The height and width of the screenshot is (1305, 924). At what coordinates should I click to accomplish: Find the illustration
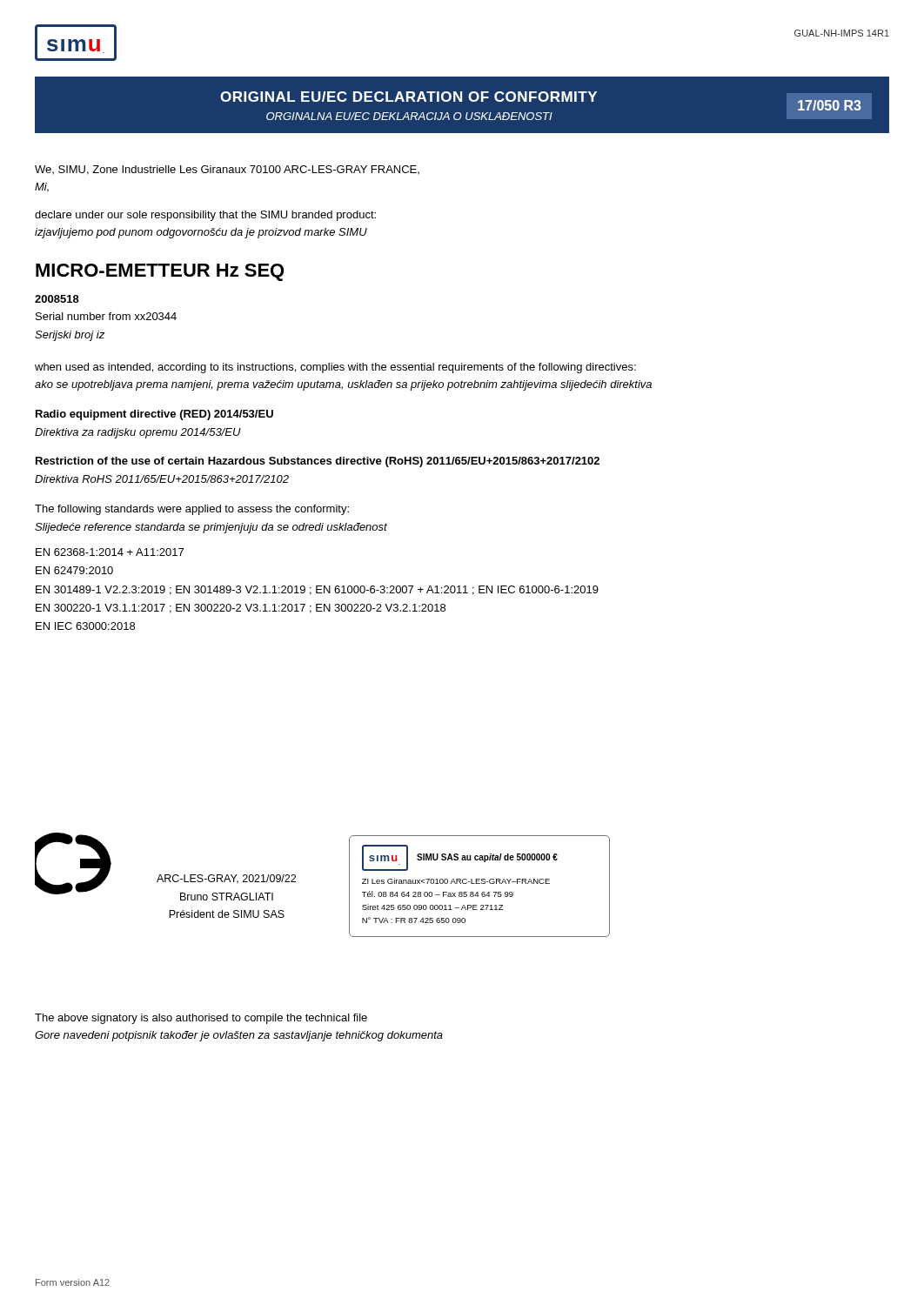479,886
